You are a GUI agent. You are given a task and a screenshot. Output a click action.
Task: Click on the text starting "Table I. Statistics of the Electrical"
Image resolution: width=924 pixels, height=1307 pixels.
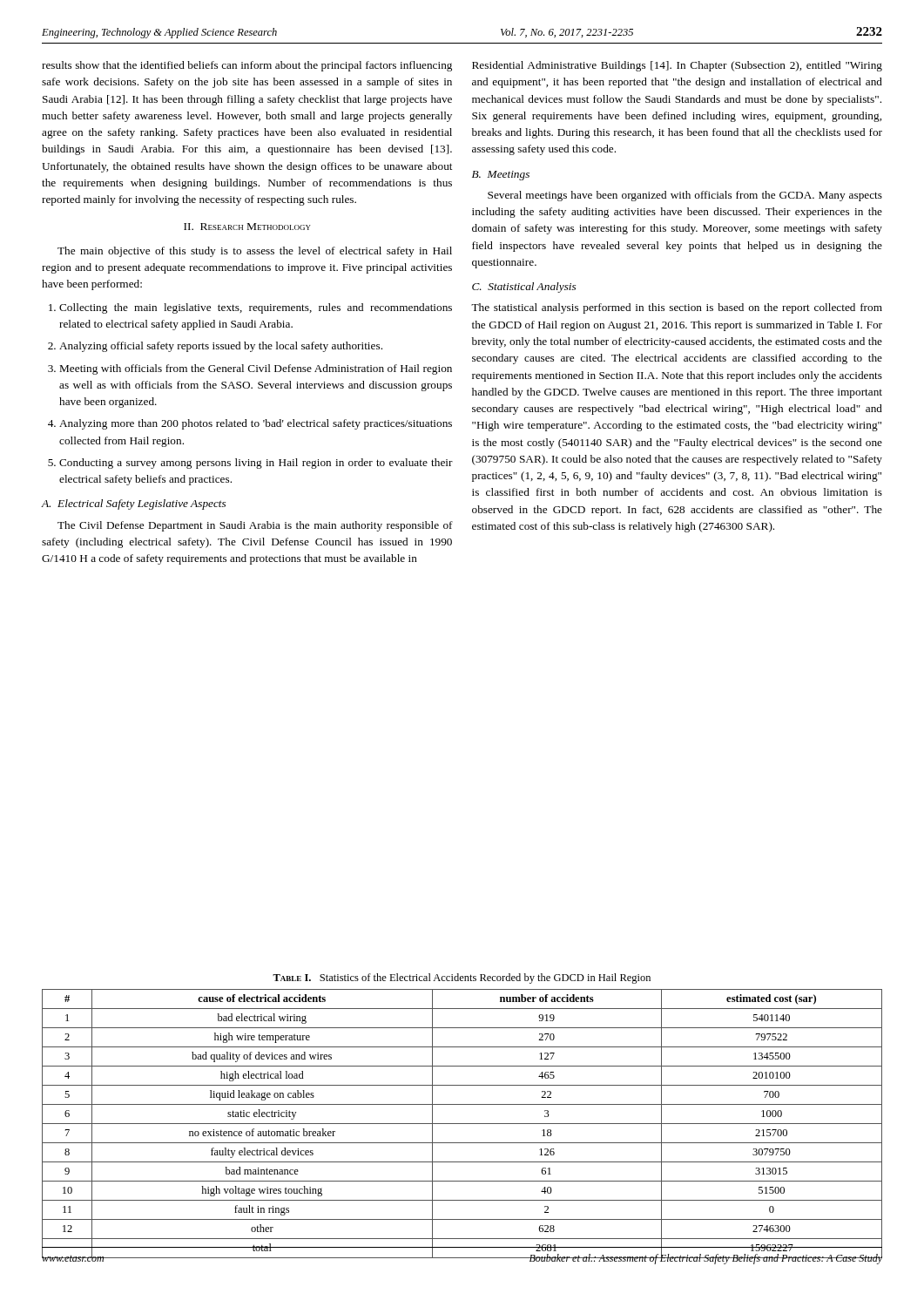[462, 978]
